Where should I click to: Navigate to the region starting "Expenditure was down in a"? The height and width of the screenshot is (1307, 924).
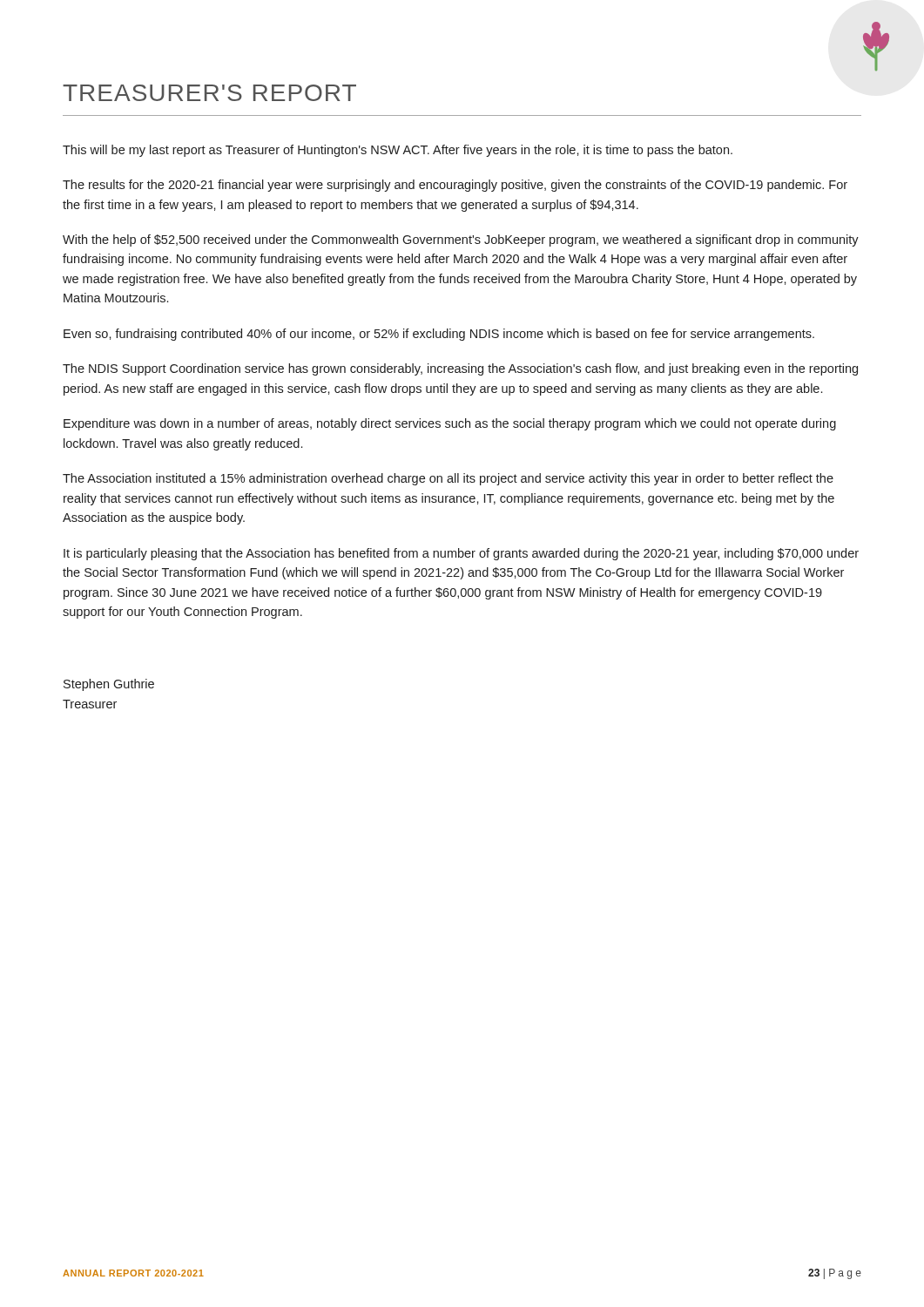(x=449, y=434)
